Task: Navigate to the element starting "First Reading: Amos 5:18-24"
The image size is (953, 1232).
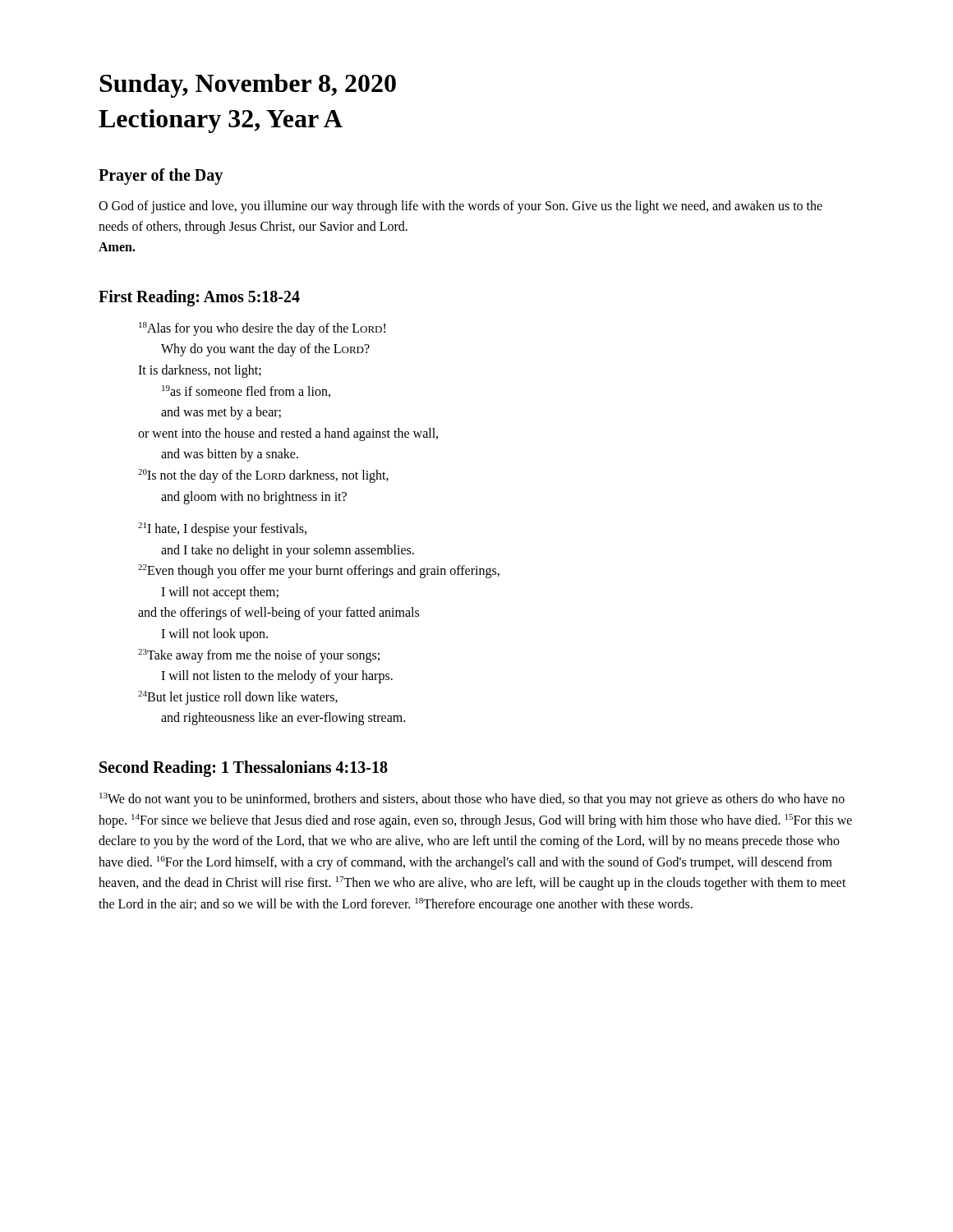Action: pos(199,298)
